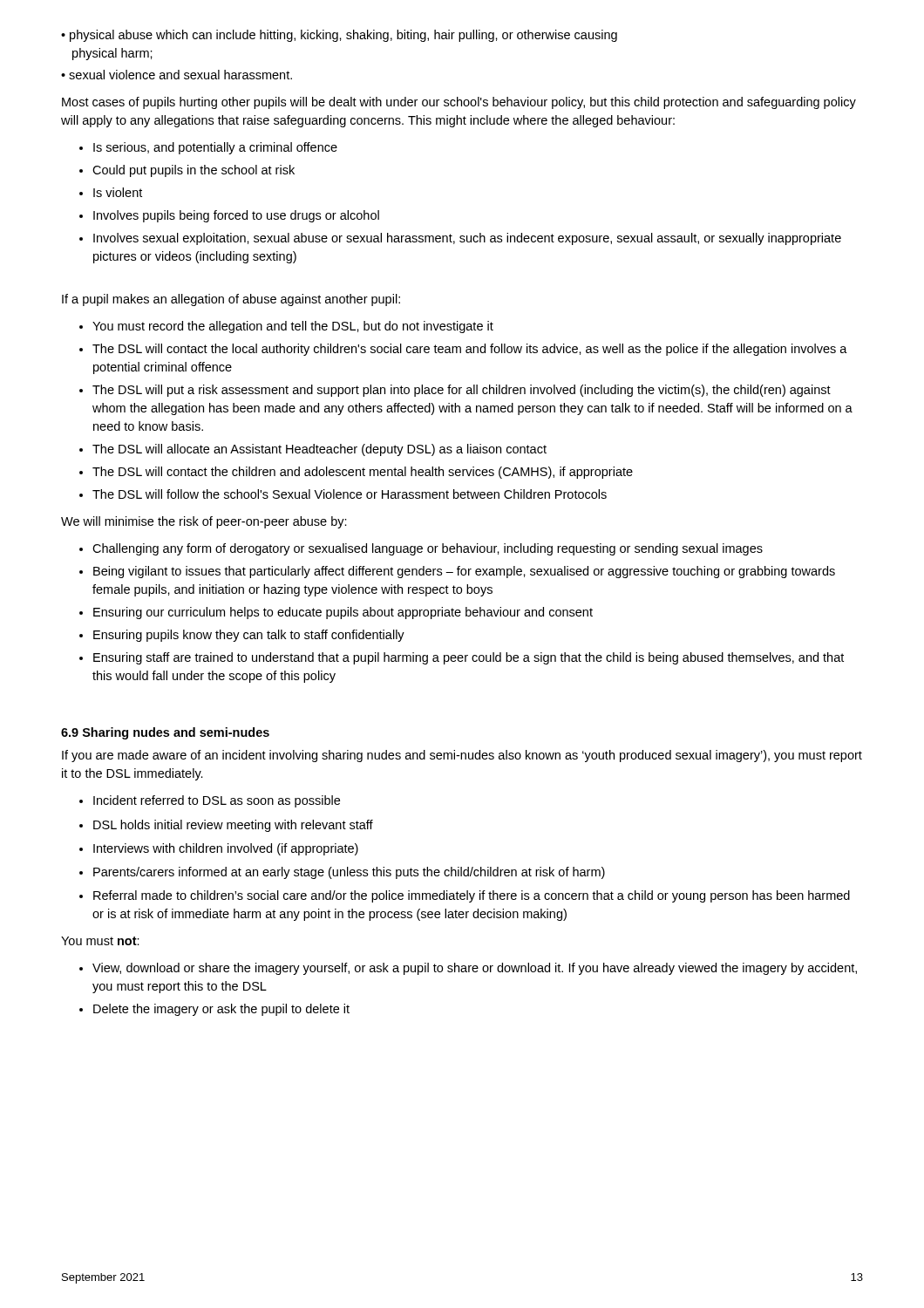Find the text starting "Parents/carers informed at an early stage (unless"
The height and width of the screenshot is (1308, 924).
tap(462, 872)
